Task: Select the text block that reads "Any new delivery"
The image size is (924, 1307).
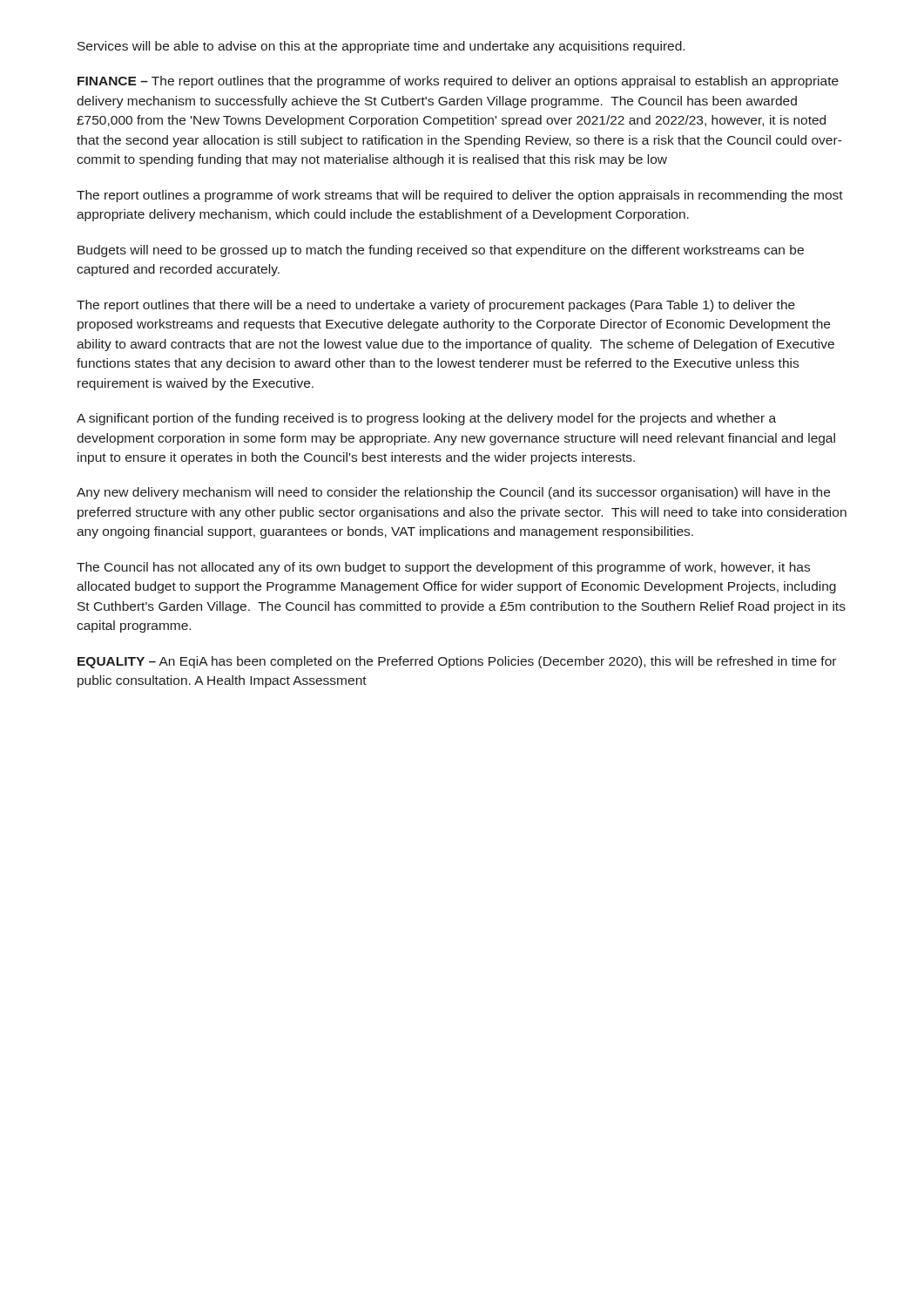Action: (x=462, y=512)
